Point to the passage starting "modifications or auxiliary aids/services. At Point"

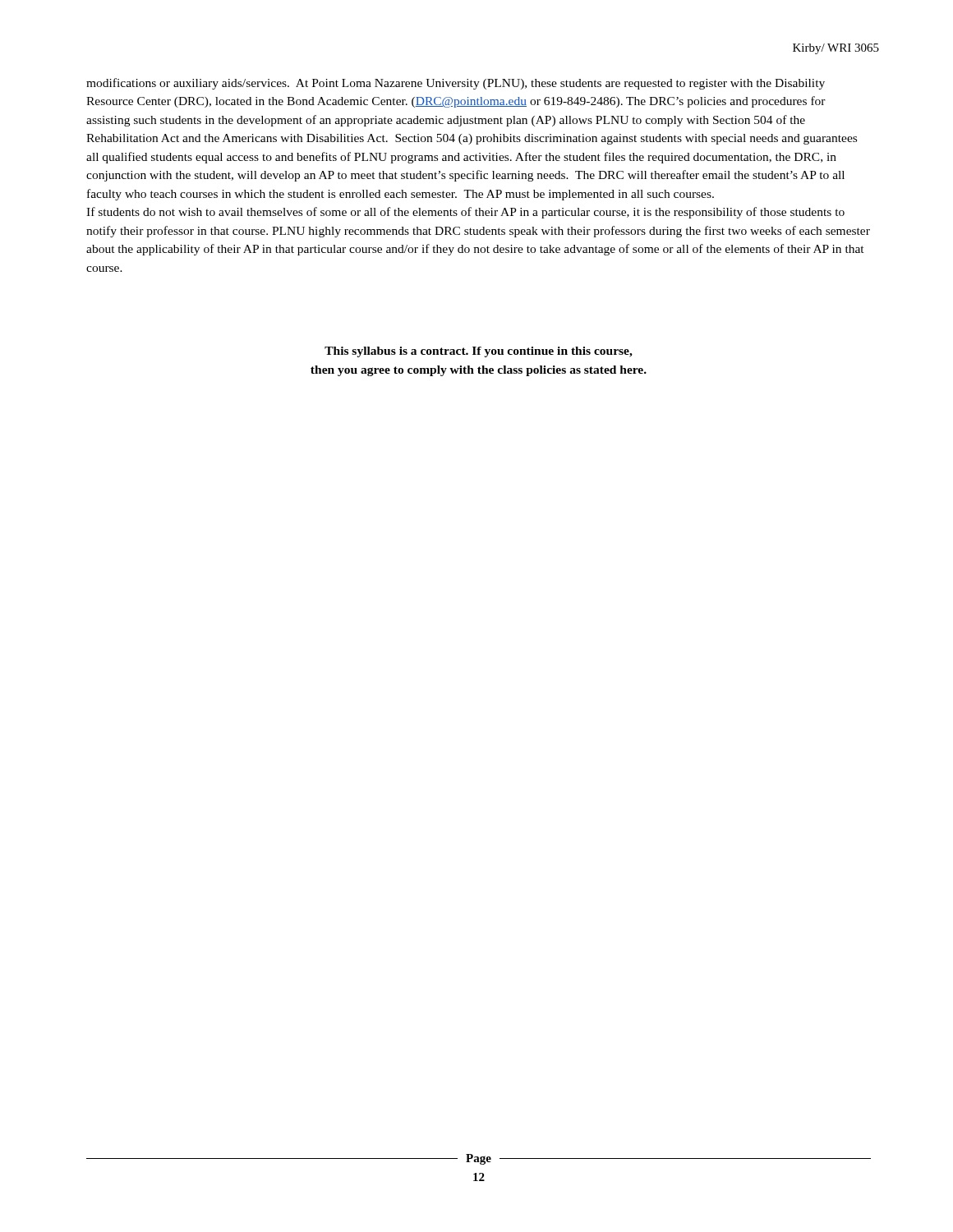point(479,175)
